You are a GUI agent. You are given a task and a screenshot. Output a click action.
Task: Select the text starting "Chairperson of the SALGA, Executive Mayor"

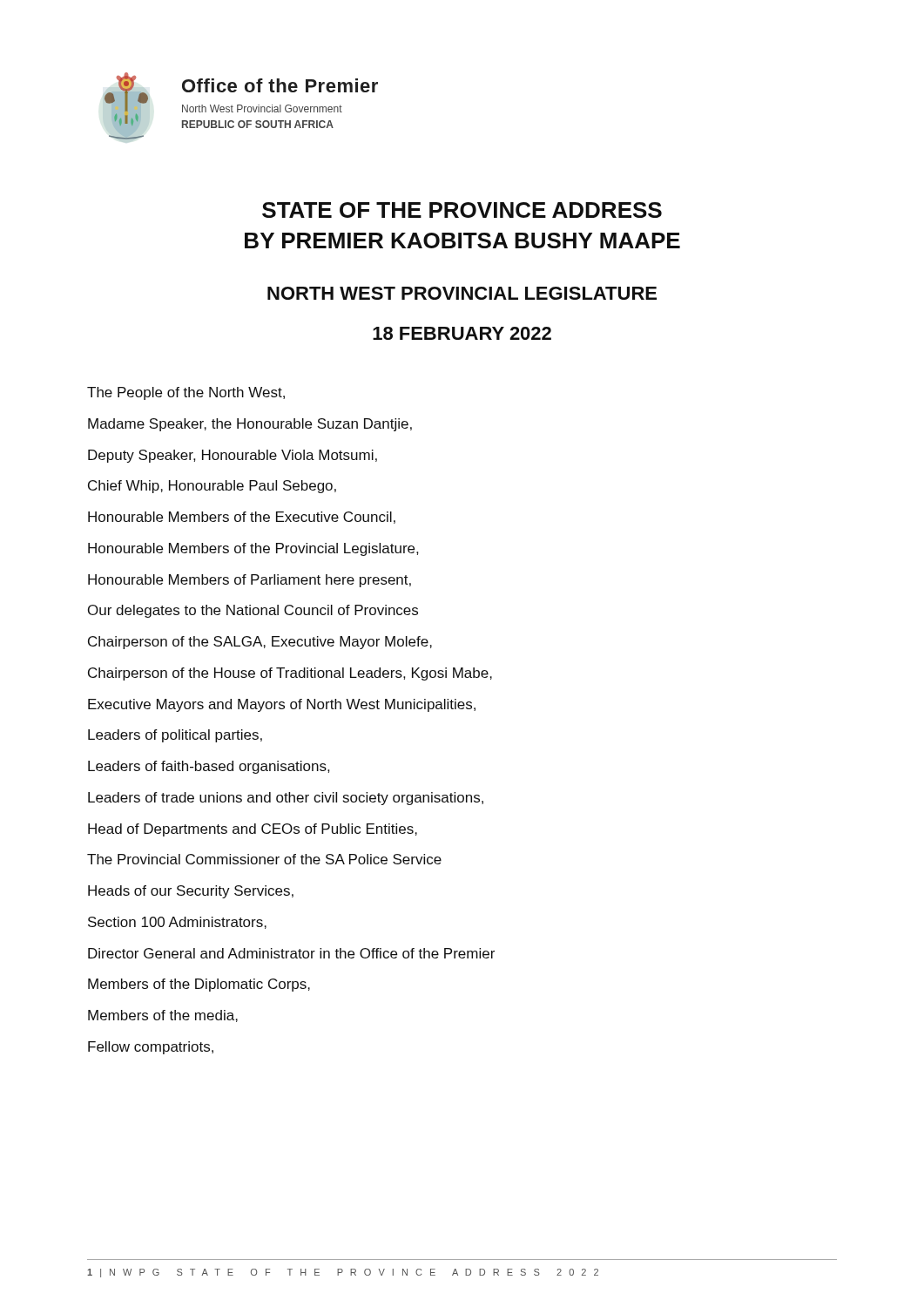point(260,643)
